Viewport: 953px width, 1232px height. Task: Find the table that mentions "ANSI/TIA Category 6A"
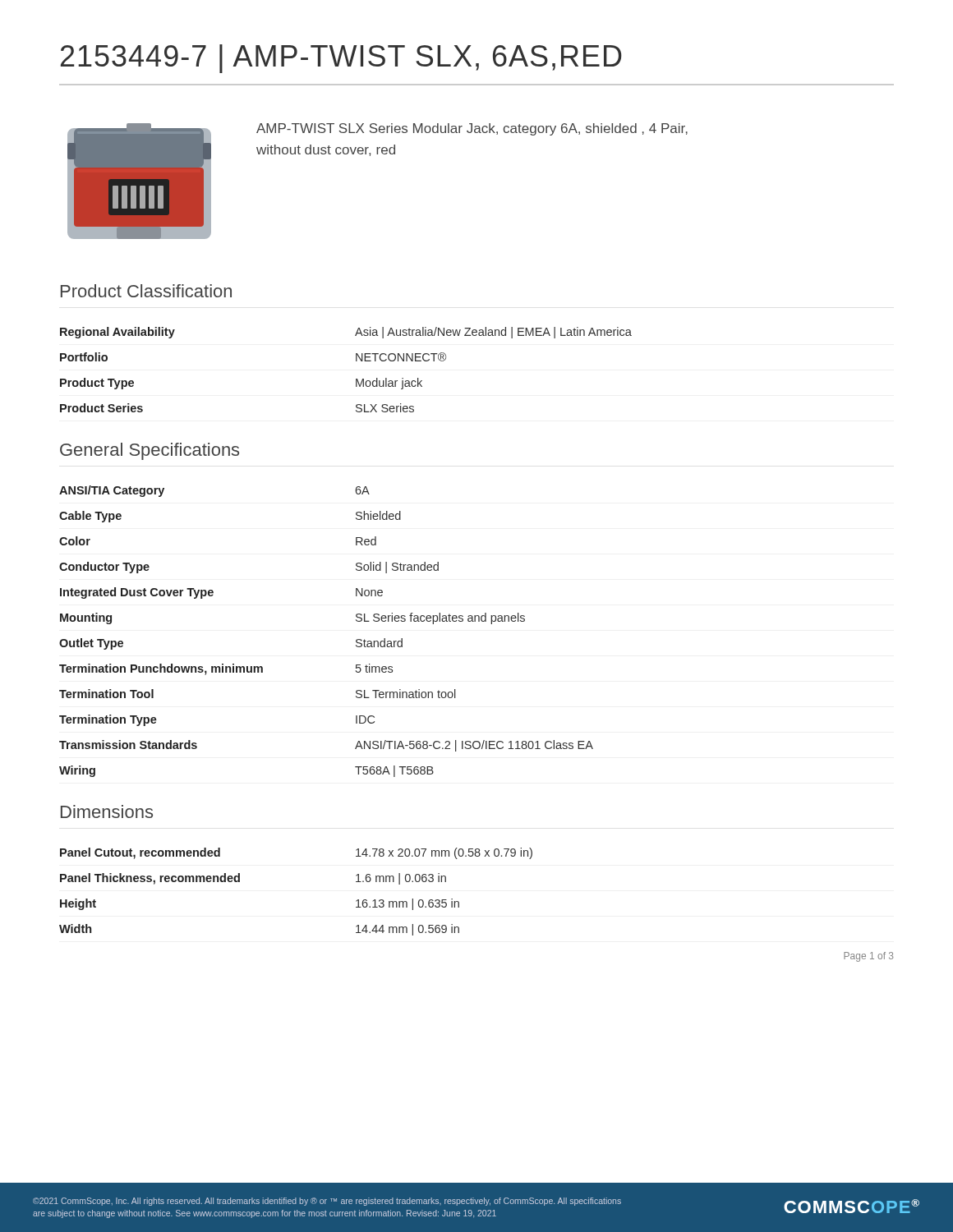pyautogui.click(x=476, y=631)
